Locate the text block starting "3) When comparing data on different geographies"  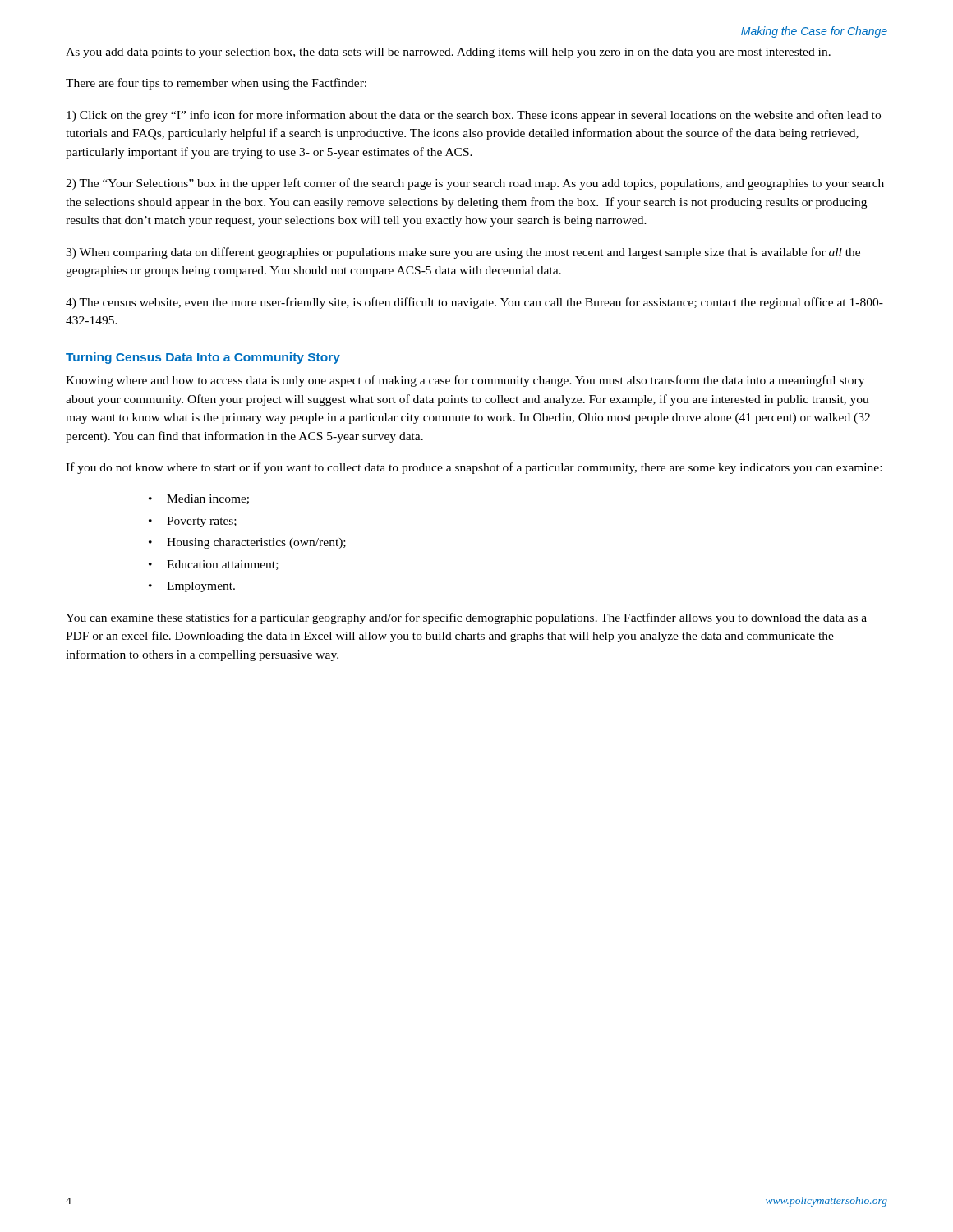coord(463,261)
